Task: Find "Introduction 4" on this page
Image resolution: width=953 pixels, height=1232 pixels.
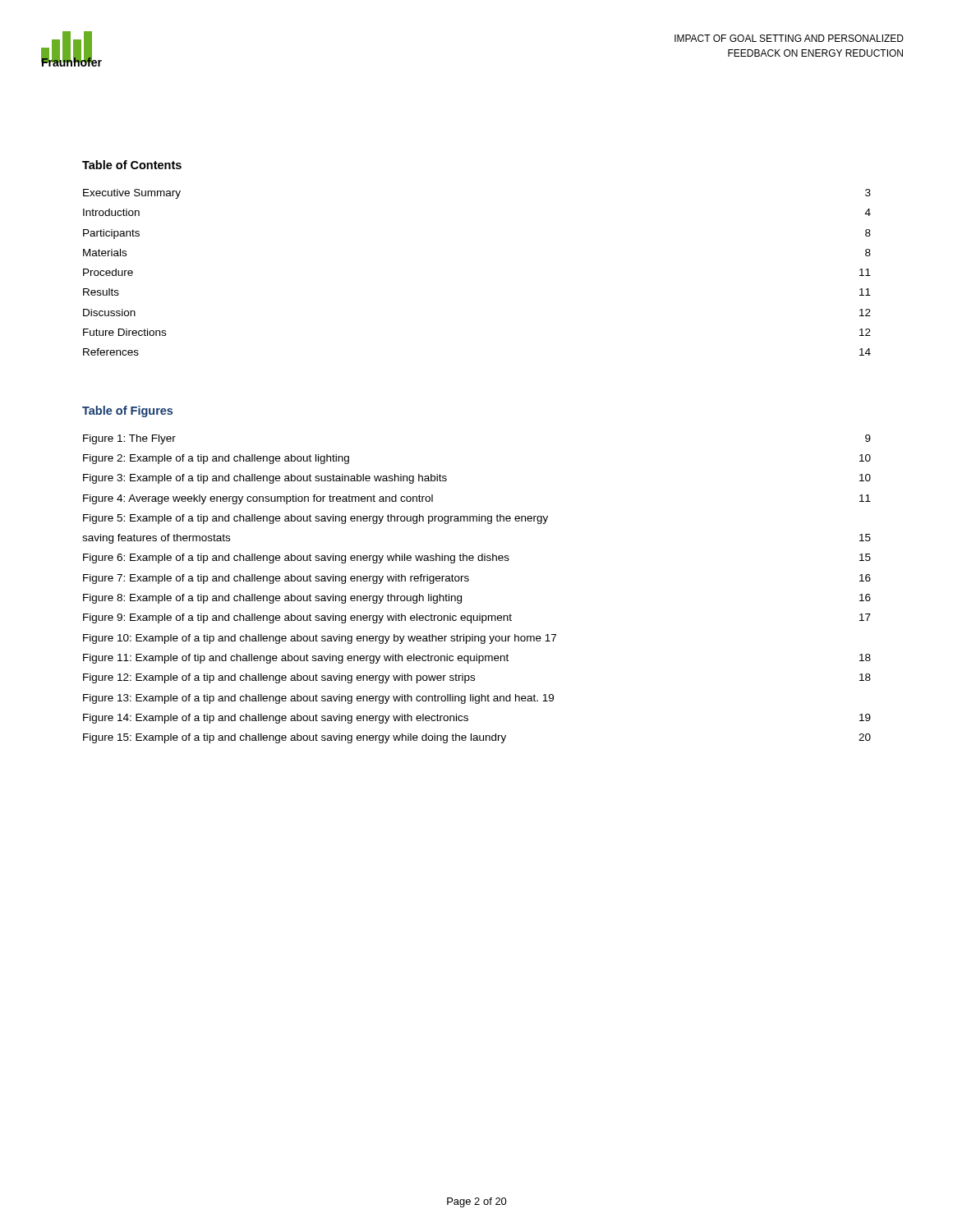Action: [112, 212]
